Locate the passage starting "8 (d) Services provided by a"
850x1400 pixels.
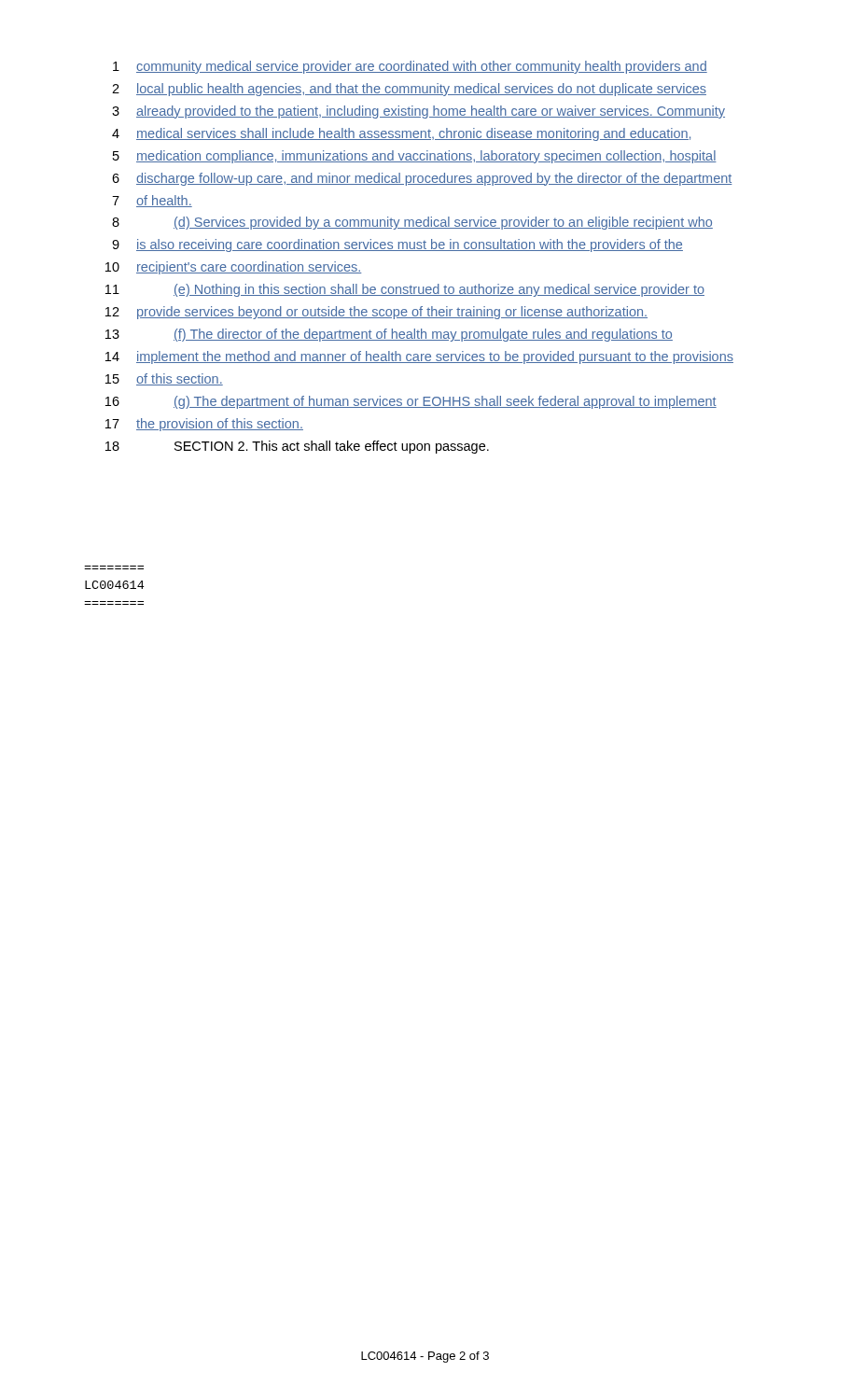point(434,223)
